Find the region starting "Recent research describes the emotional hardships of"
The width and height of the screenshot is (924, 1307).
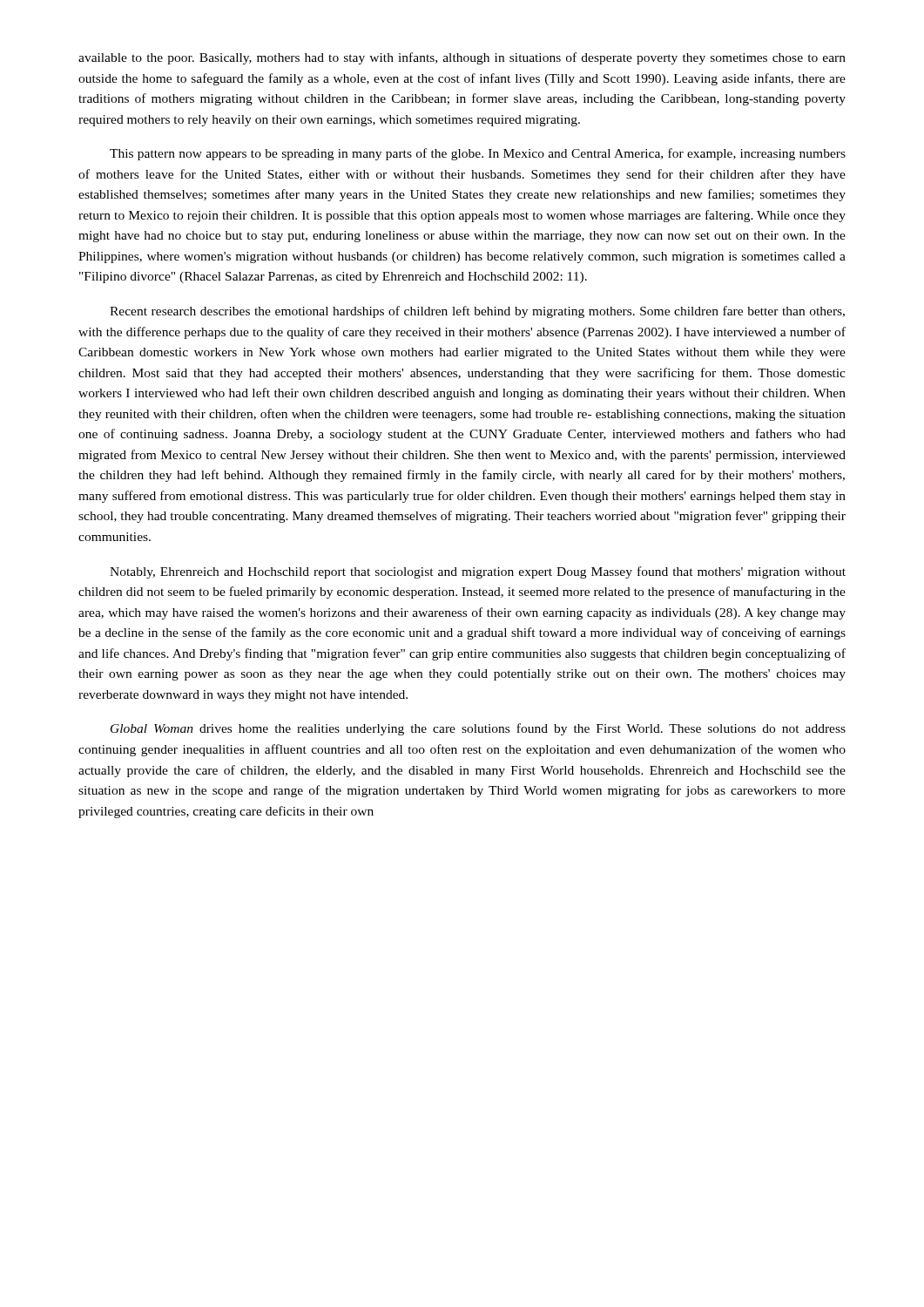point(462,423)
